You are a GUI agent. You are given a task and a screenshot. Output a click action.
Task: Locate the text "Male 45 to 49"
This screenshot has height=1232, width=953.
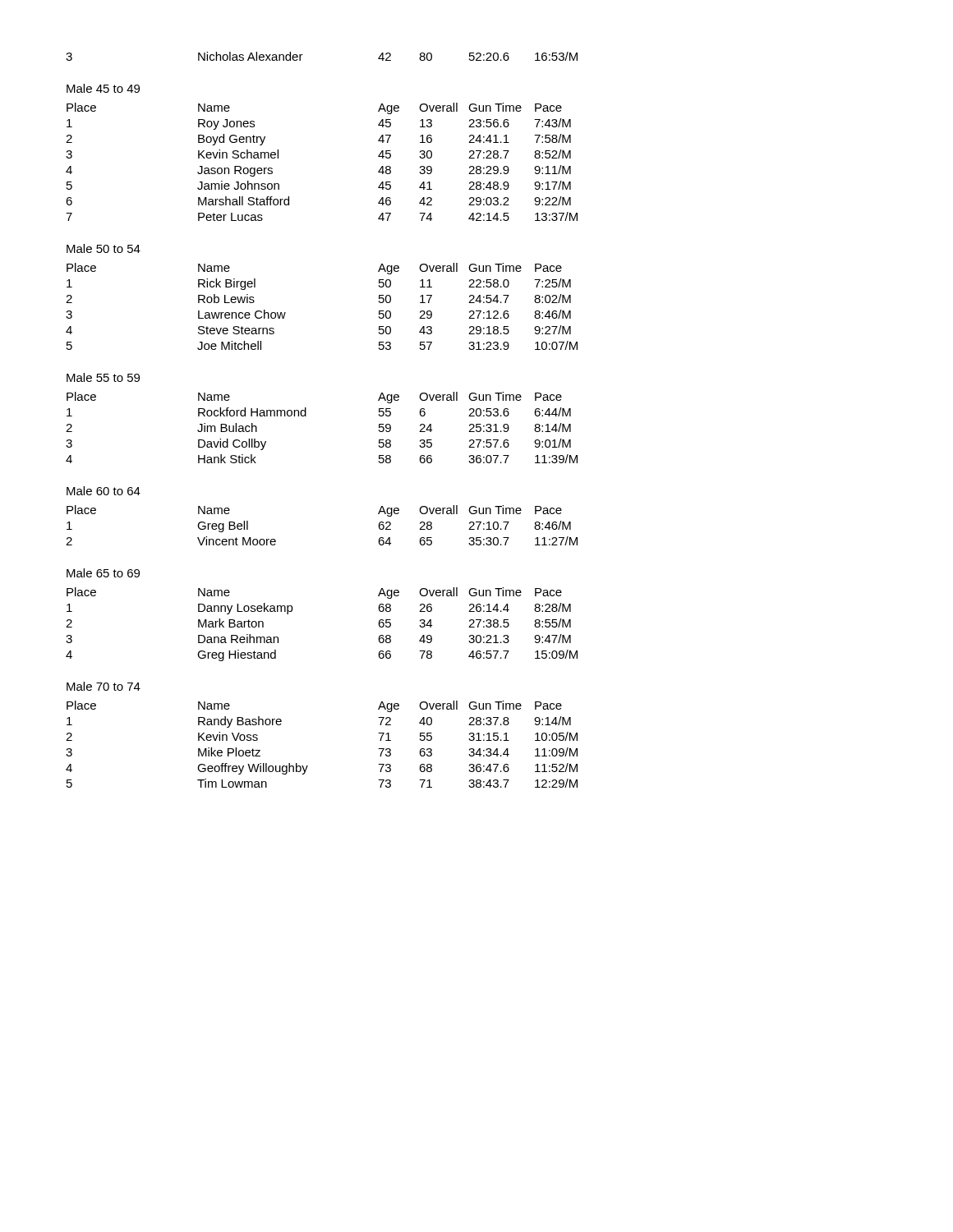pyautogui.click(x=103, y=88)
